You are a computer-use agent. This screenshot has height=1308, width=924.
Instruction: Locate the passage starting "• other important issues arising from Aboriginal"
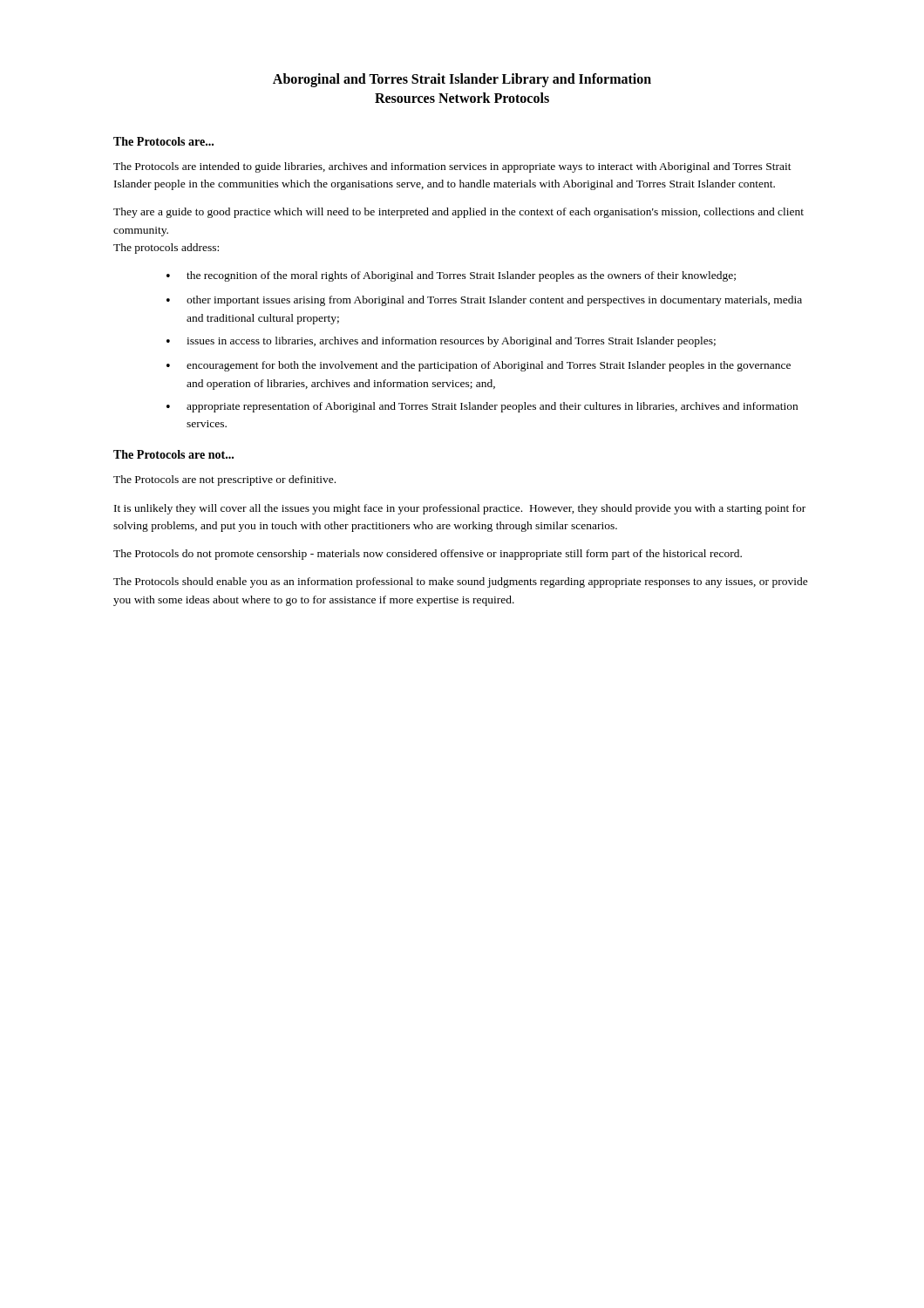pos(488,309)
